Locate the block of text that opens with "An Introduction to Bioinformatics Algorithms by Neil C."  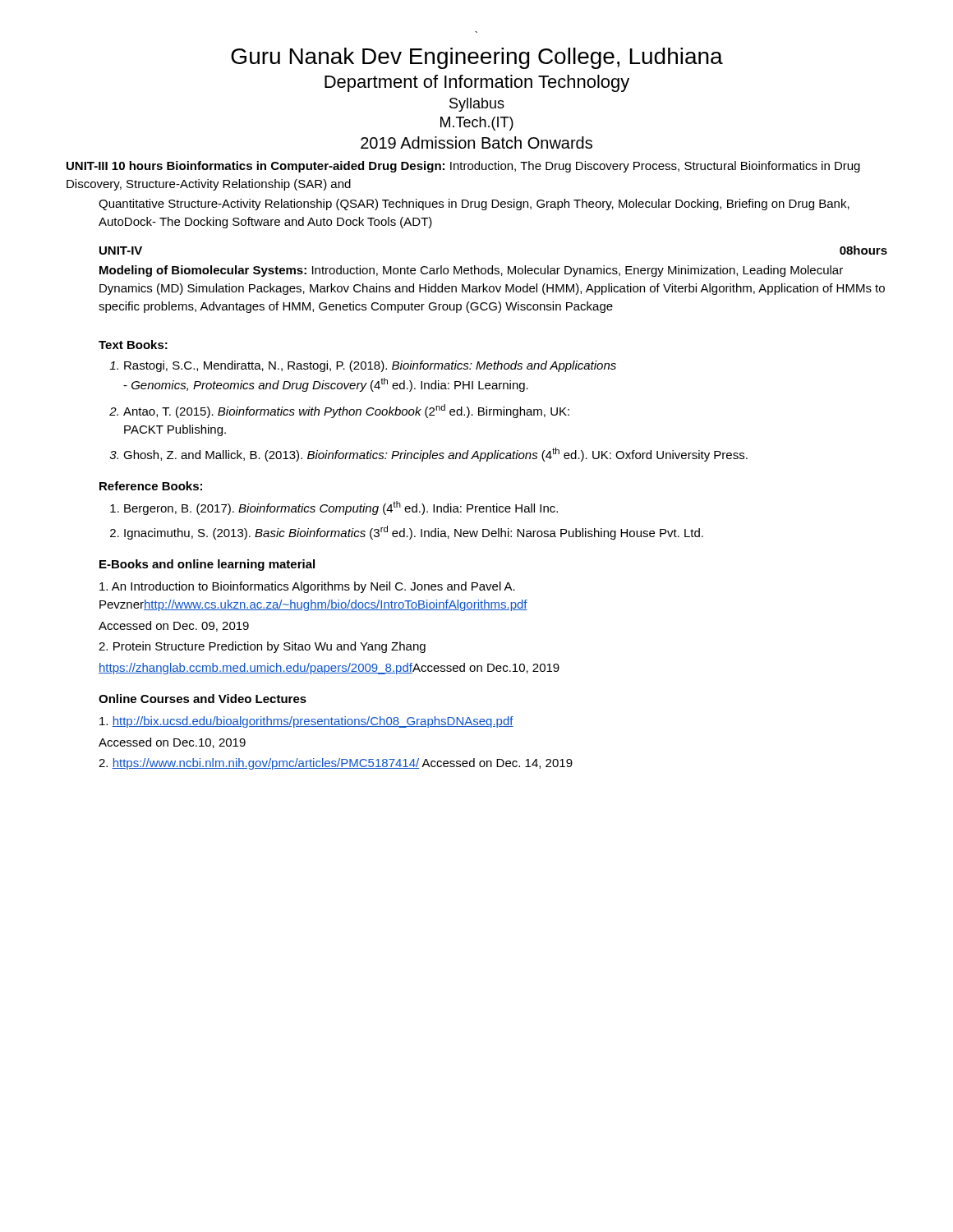click(307, 587)
